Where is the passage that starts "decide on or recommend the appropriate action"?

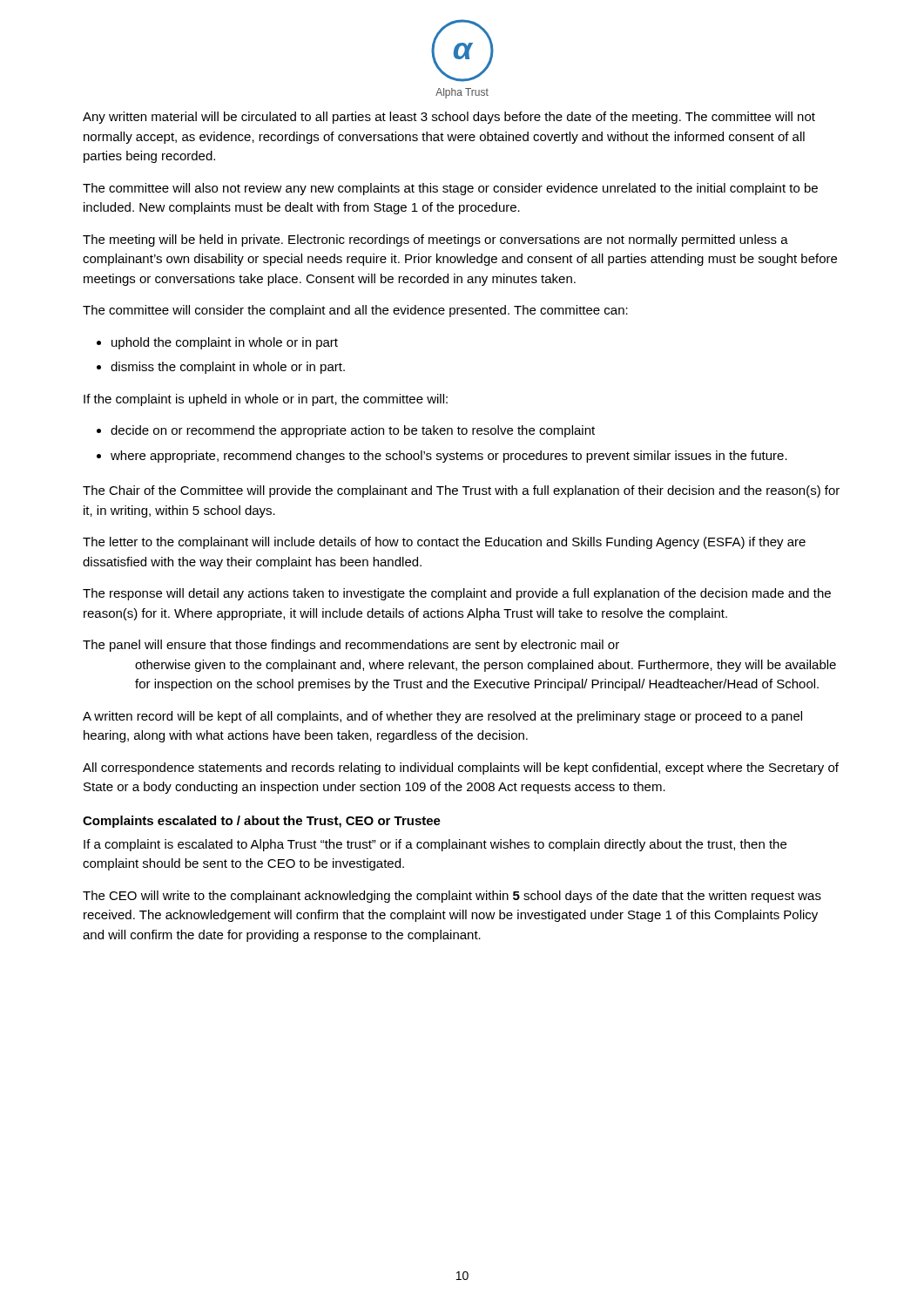462,431
